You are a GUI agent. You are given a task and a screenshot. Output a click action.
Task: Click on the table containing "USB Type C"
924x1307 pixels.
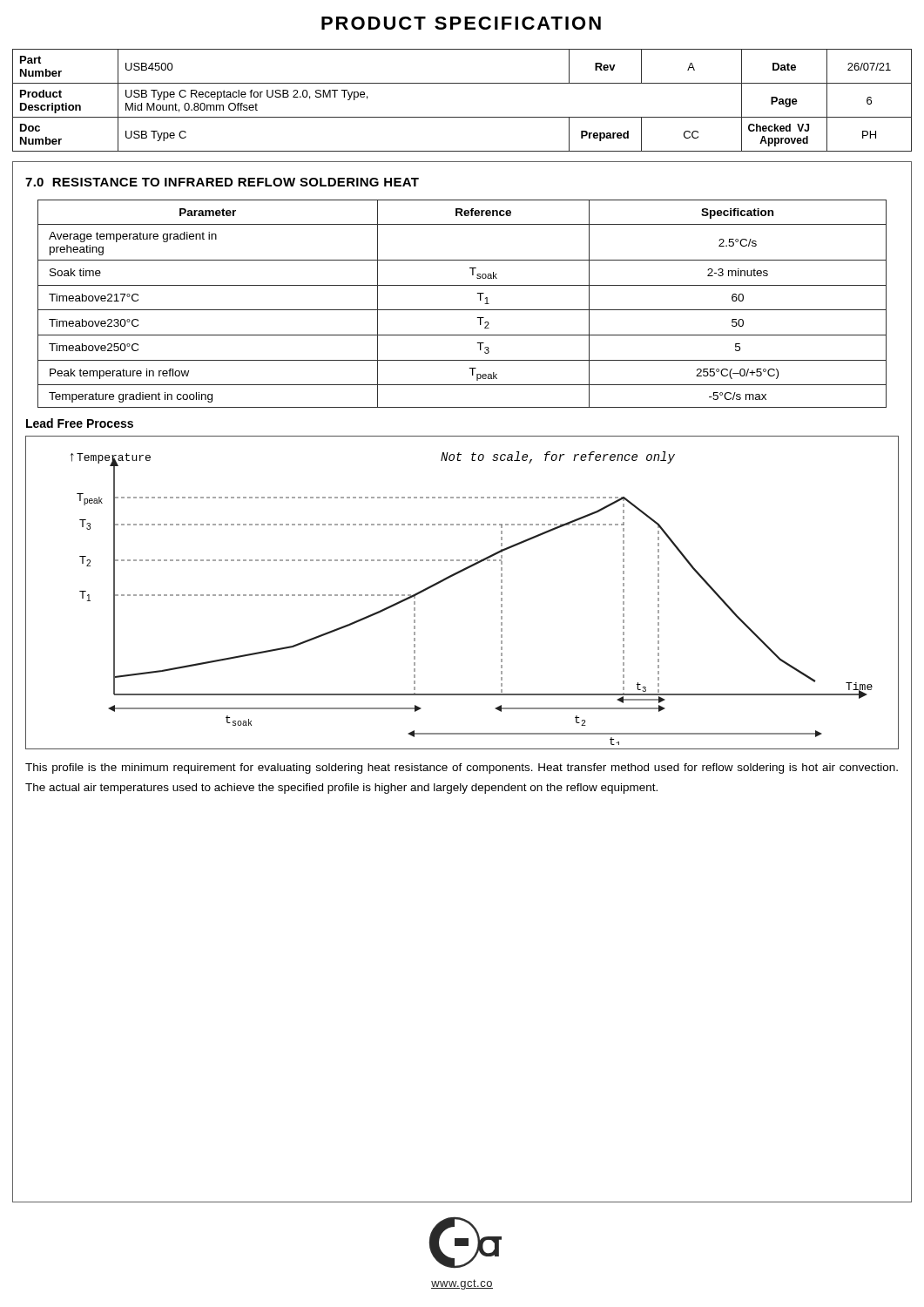462,109
